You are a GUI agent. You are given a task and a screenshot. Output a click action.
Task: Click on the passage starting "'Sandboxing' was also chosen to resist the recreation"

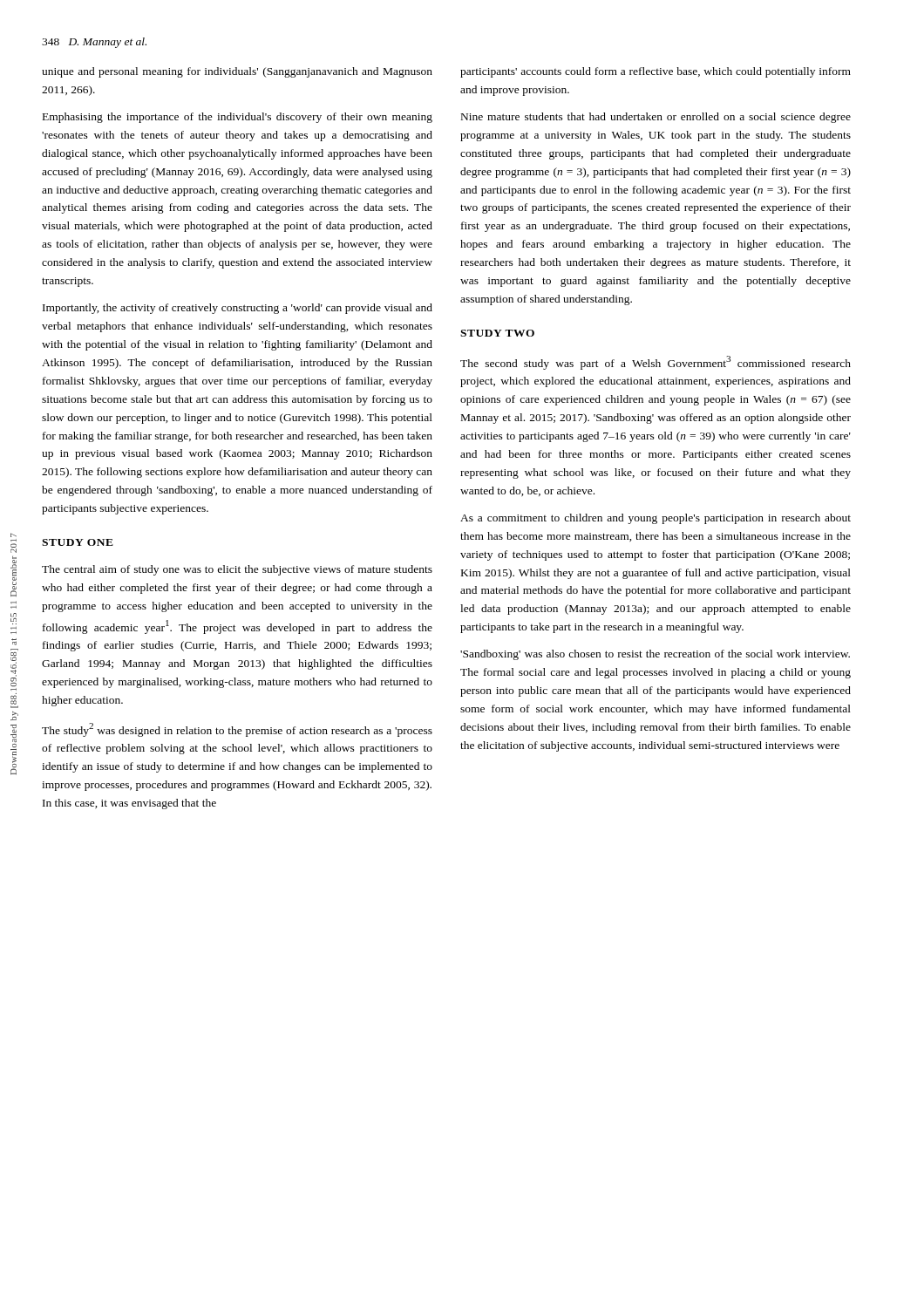(656, 700)
